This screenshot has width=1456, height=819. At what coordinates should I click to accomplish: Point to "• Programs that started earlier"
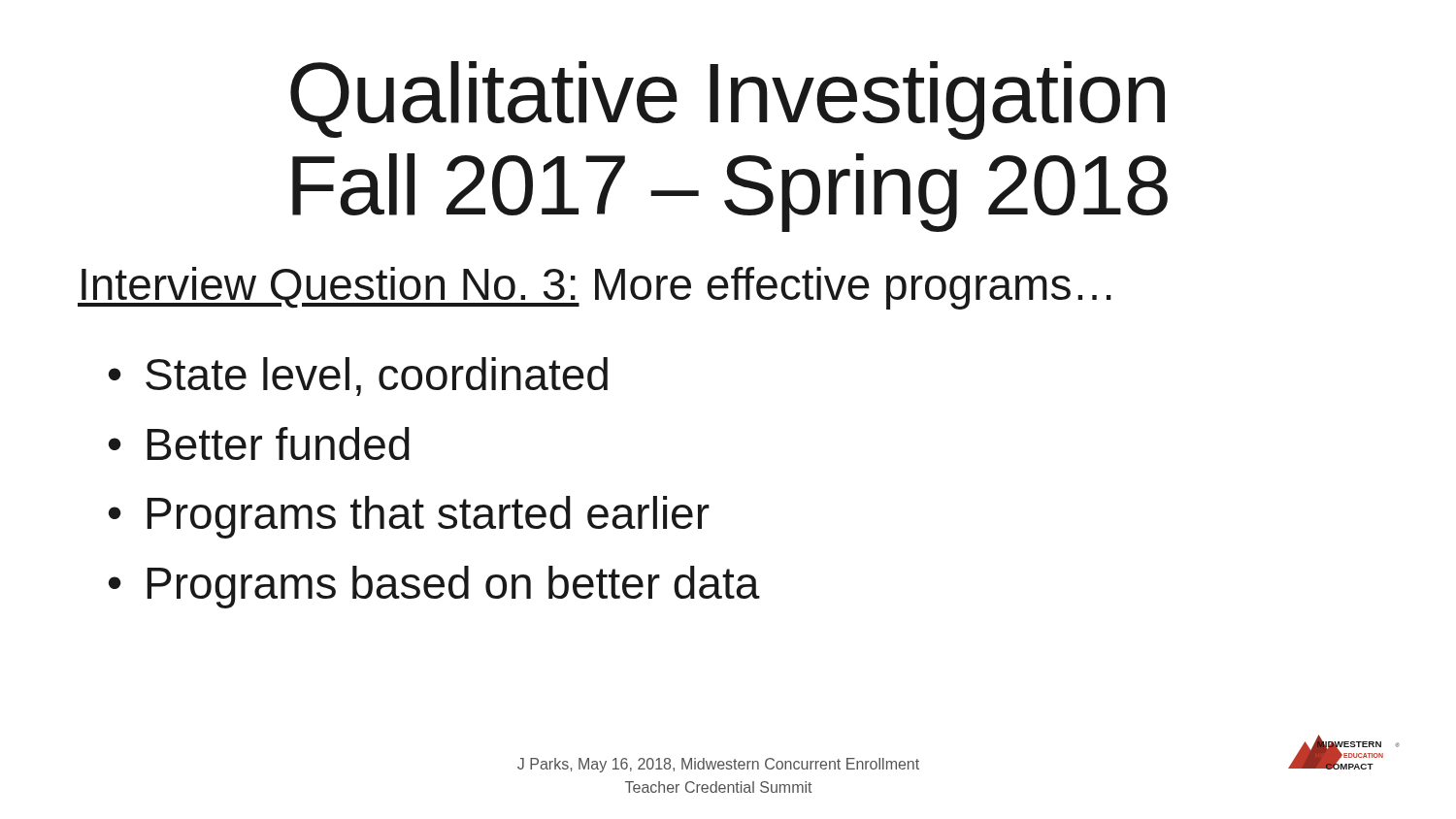tap(408, 514)
